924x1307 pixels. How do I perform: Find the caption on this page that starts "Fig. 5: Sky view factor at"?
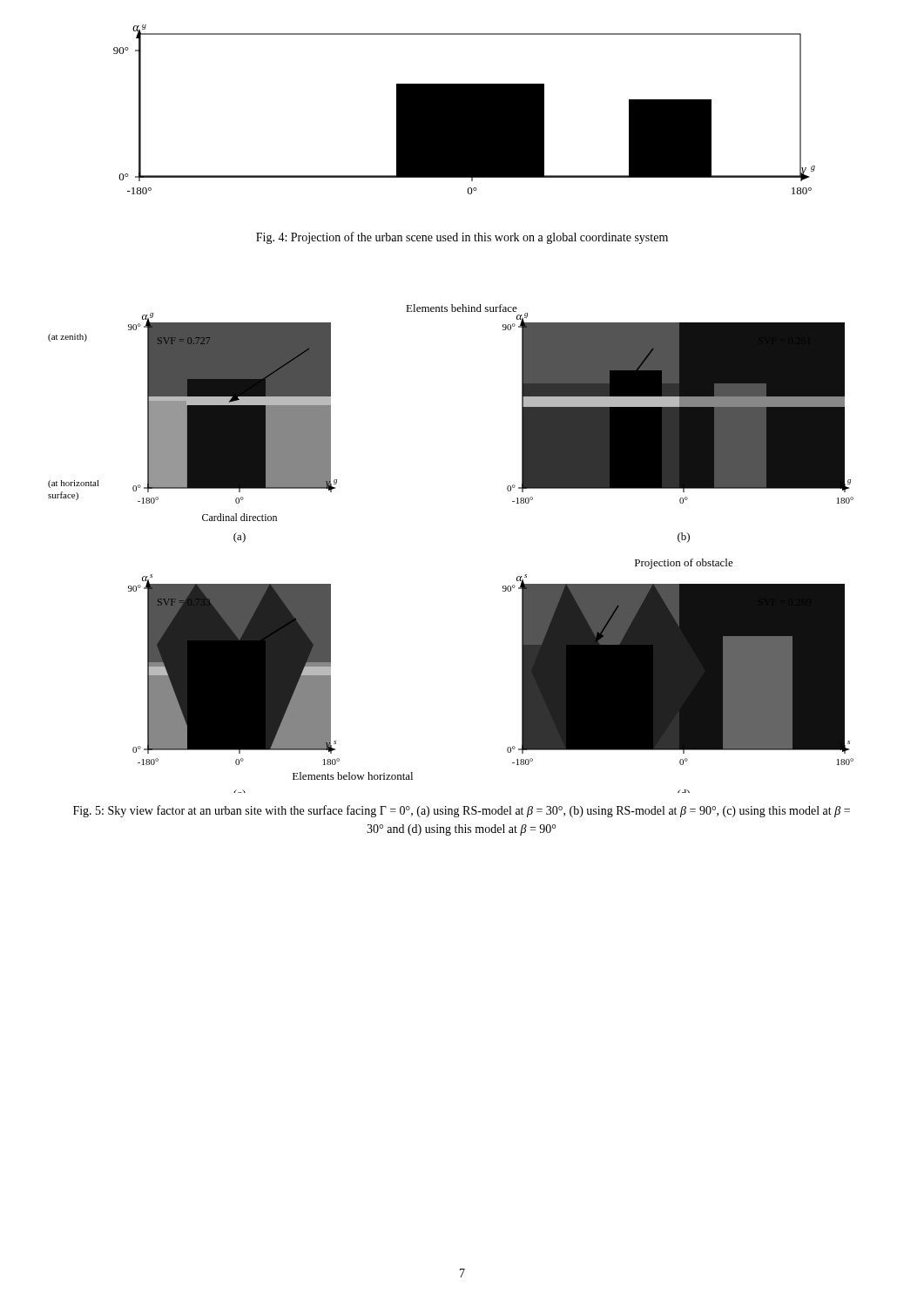[x=462, y=820]
